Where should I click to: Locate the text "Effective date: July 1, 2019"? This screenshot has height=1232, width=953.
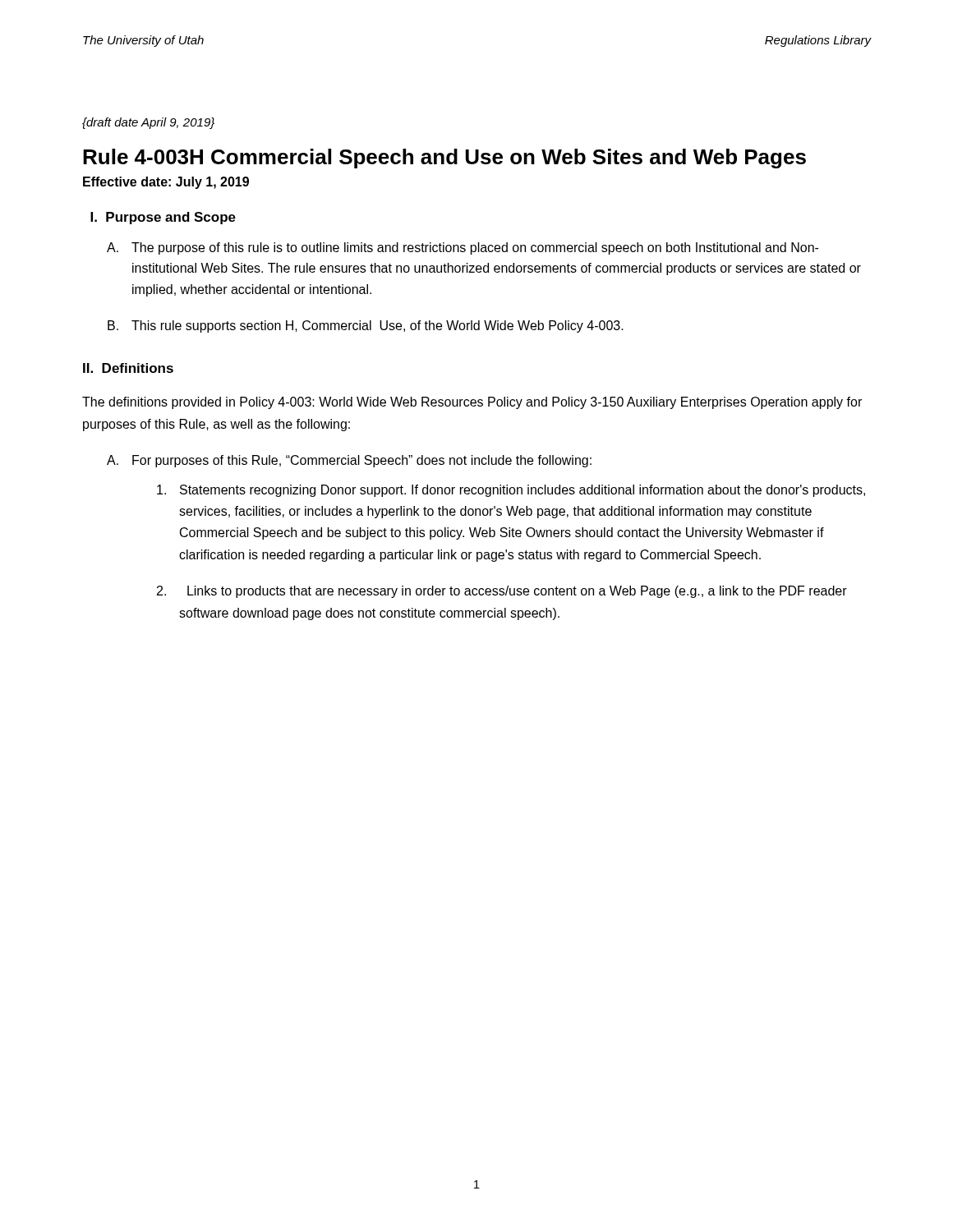(166, 182)
